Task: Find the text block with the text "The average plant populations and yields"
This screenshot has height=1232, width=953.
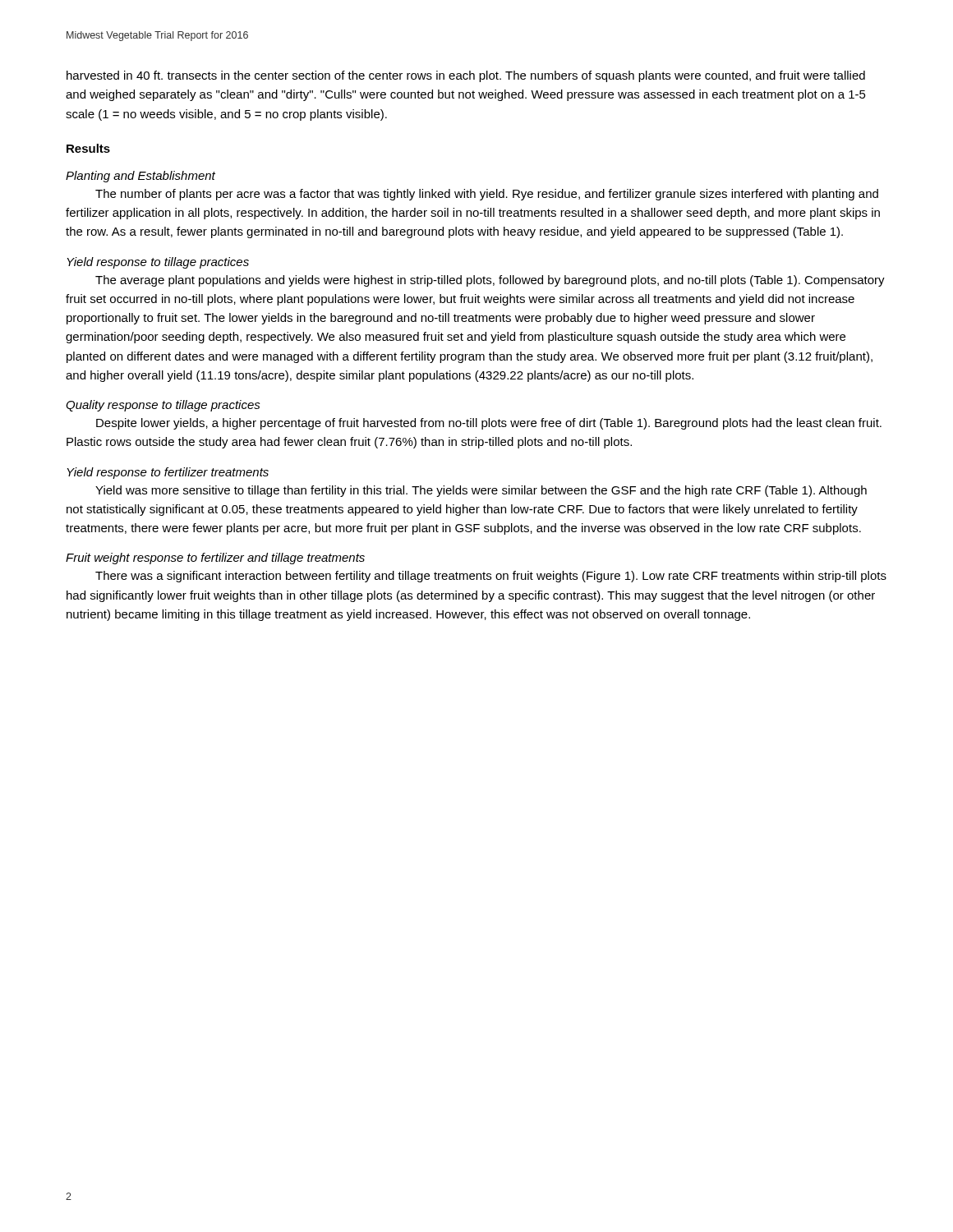Action: 475,327
